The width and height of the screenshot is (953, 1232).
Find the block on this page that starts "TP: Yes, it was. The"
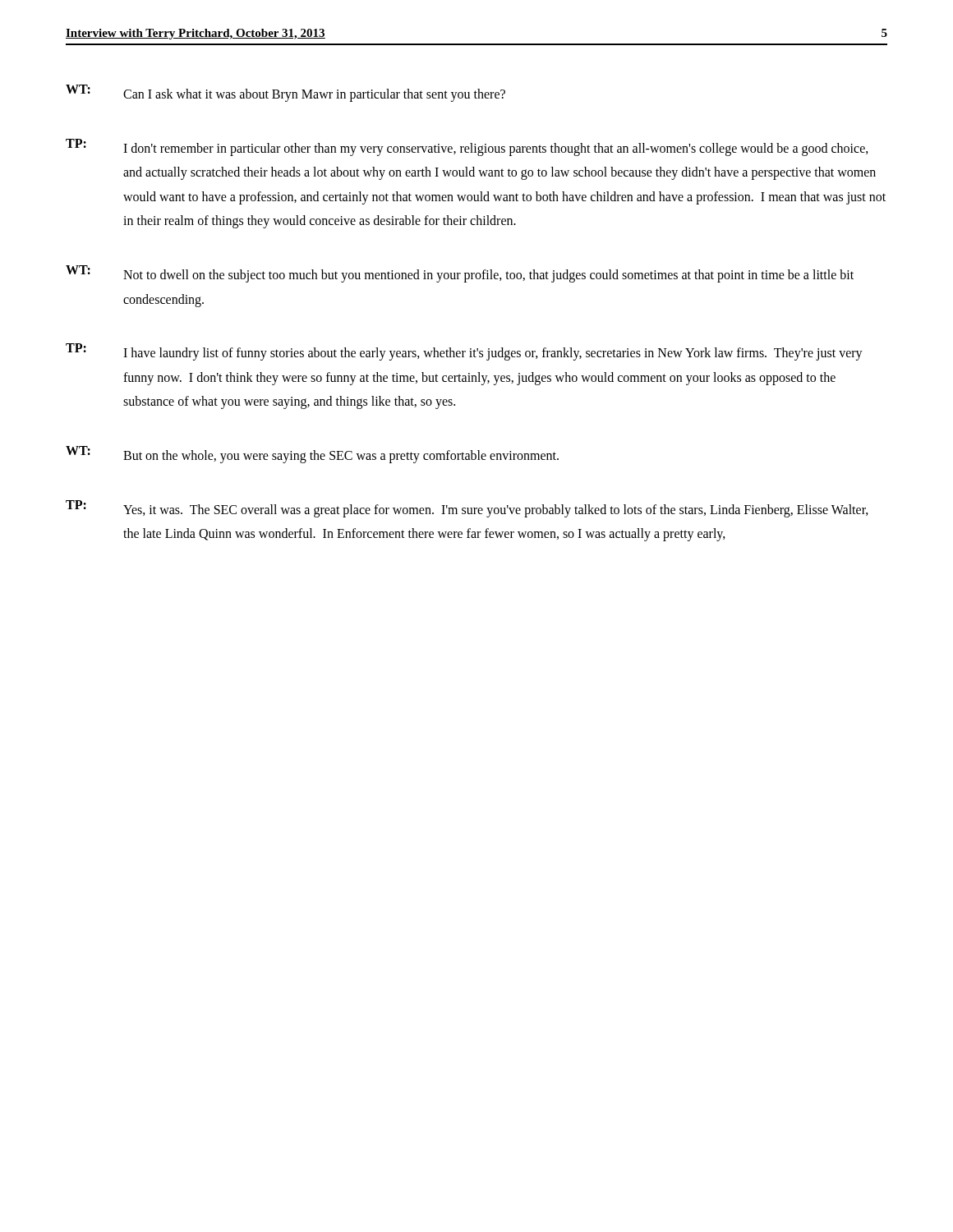tap(476, 522)
